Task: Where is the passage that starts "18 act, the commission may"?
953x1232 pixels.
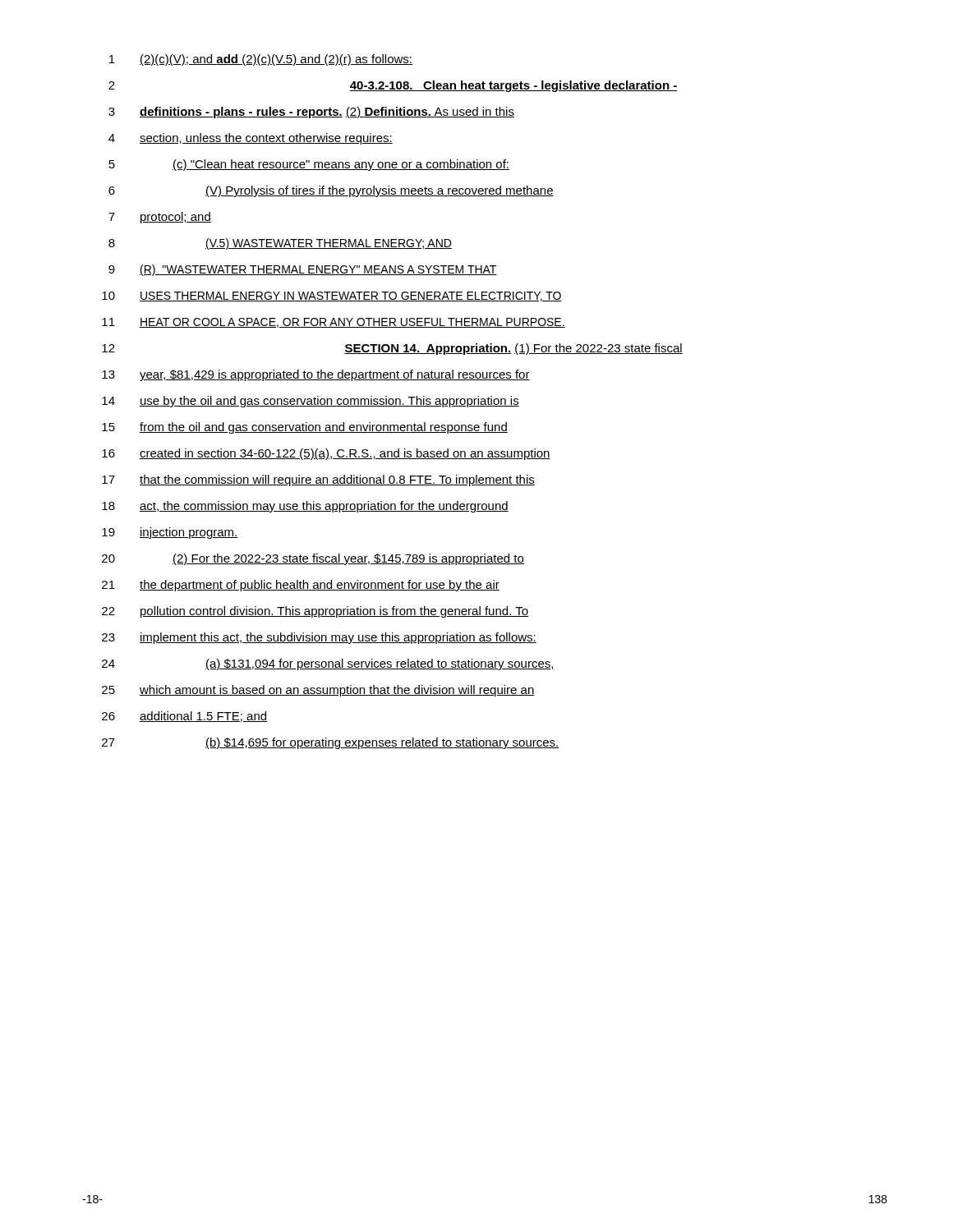Action: click(485, 506)
